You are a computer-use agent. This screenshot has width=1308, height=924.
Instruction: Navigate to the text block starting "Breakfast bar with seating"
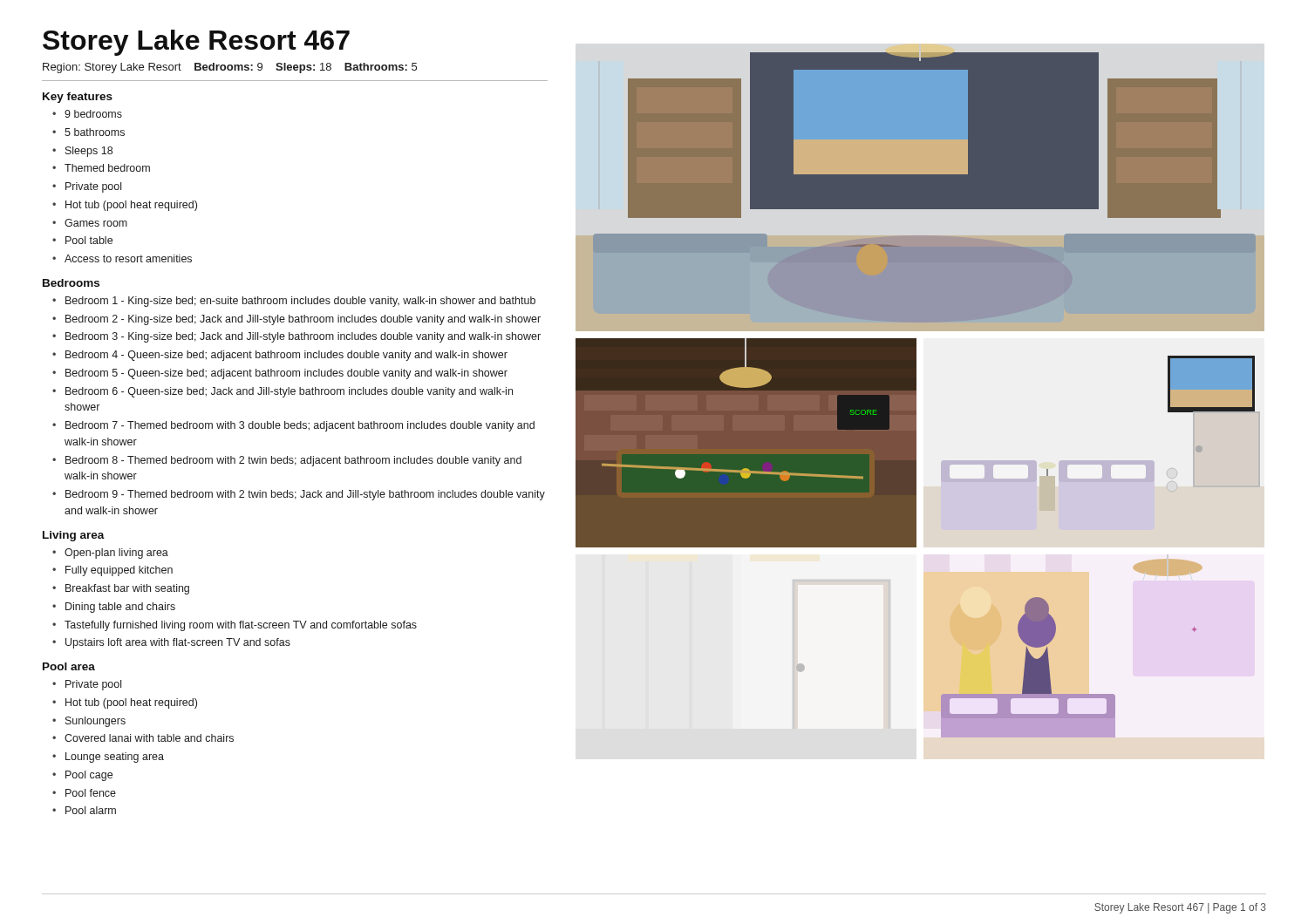[127, 588]
